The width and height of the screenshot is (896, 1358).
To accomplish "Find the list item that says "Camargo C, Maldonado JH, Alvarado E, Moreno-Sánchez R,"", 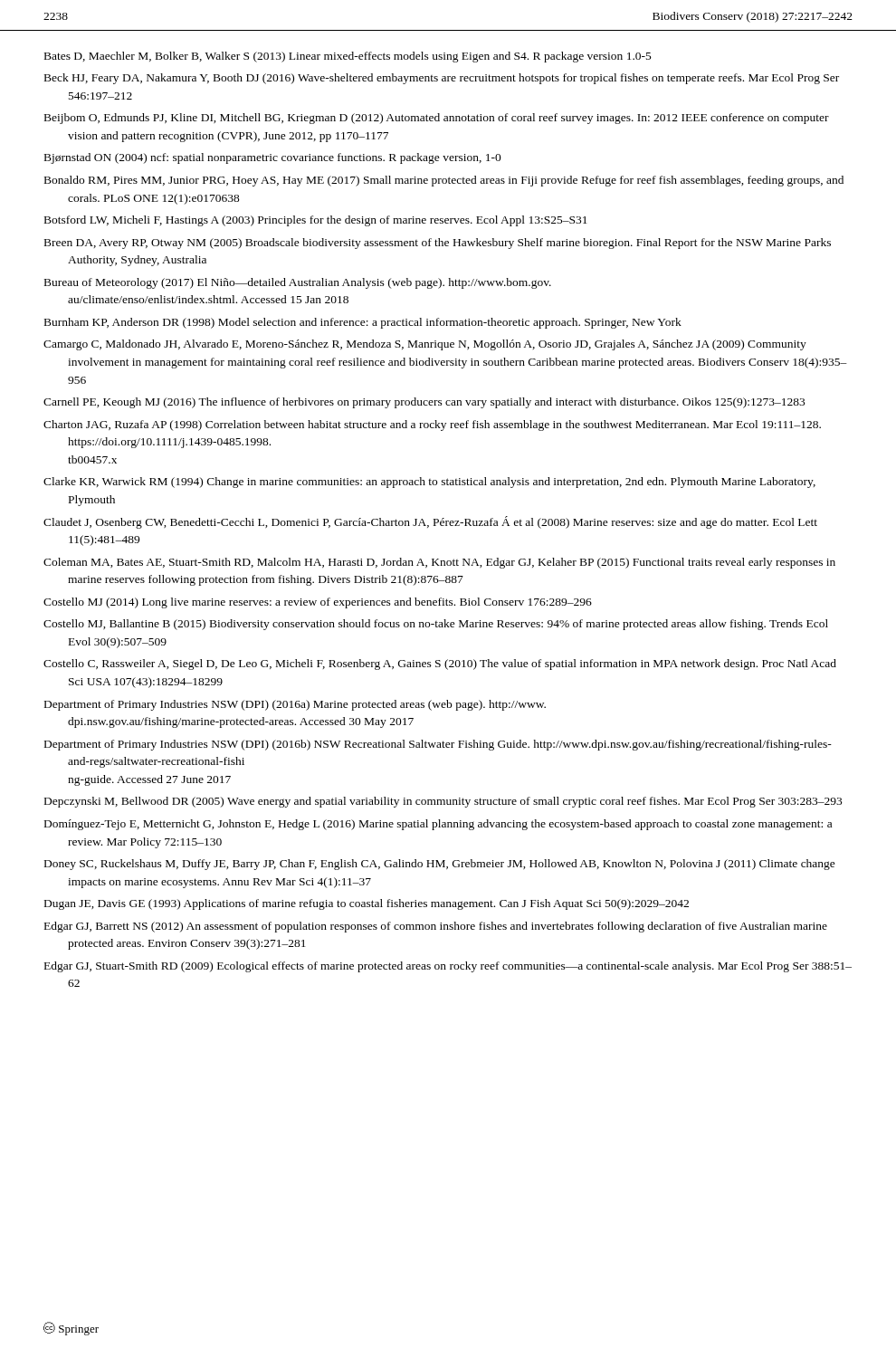I will 445,362.
